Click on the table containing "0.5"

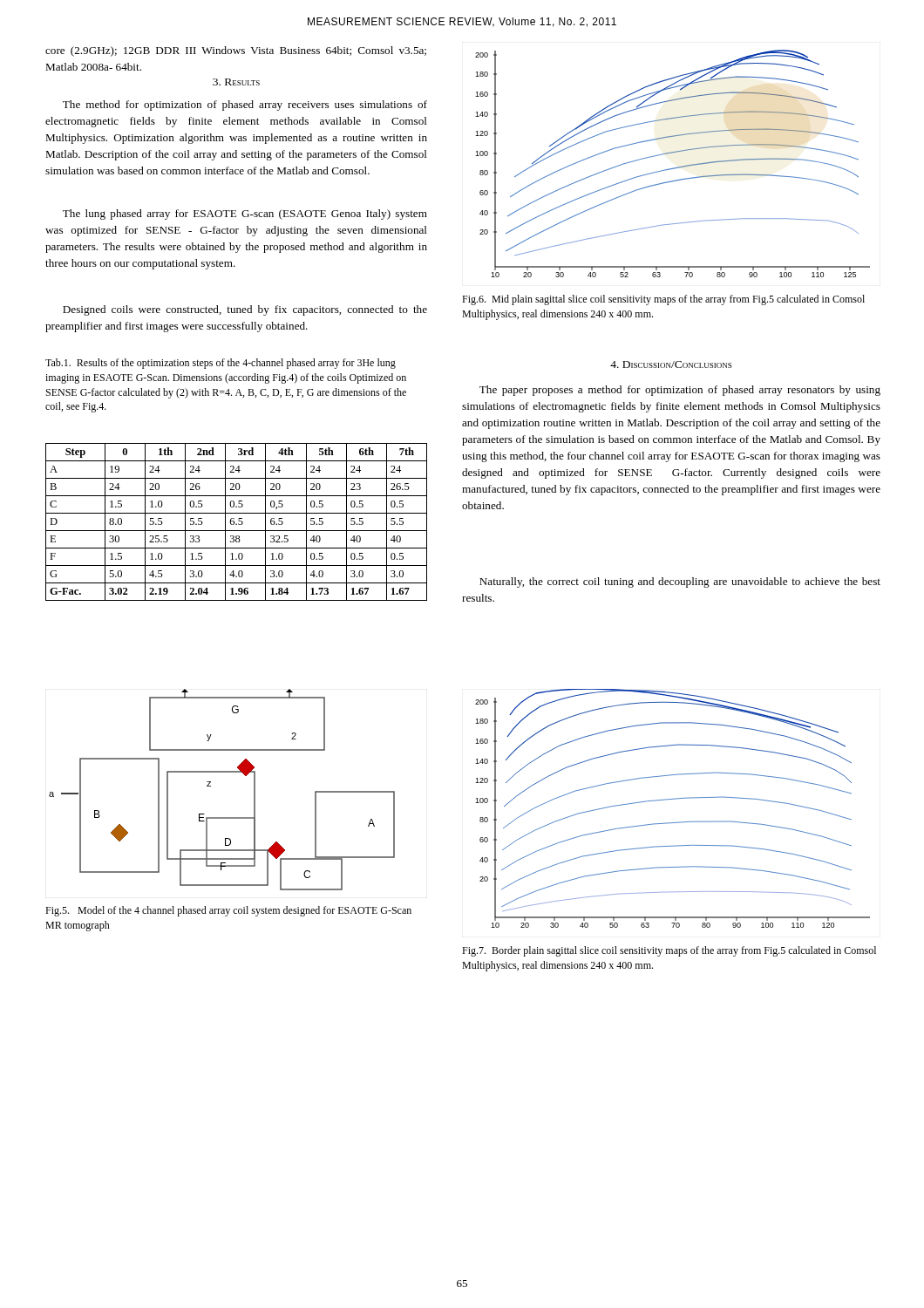tap(236, 522)
